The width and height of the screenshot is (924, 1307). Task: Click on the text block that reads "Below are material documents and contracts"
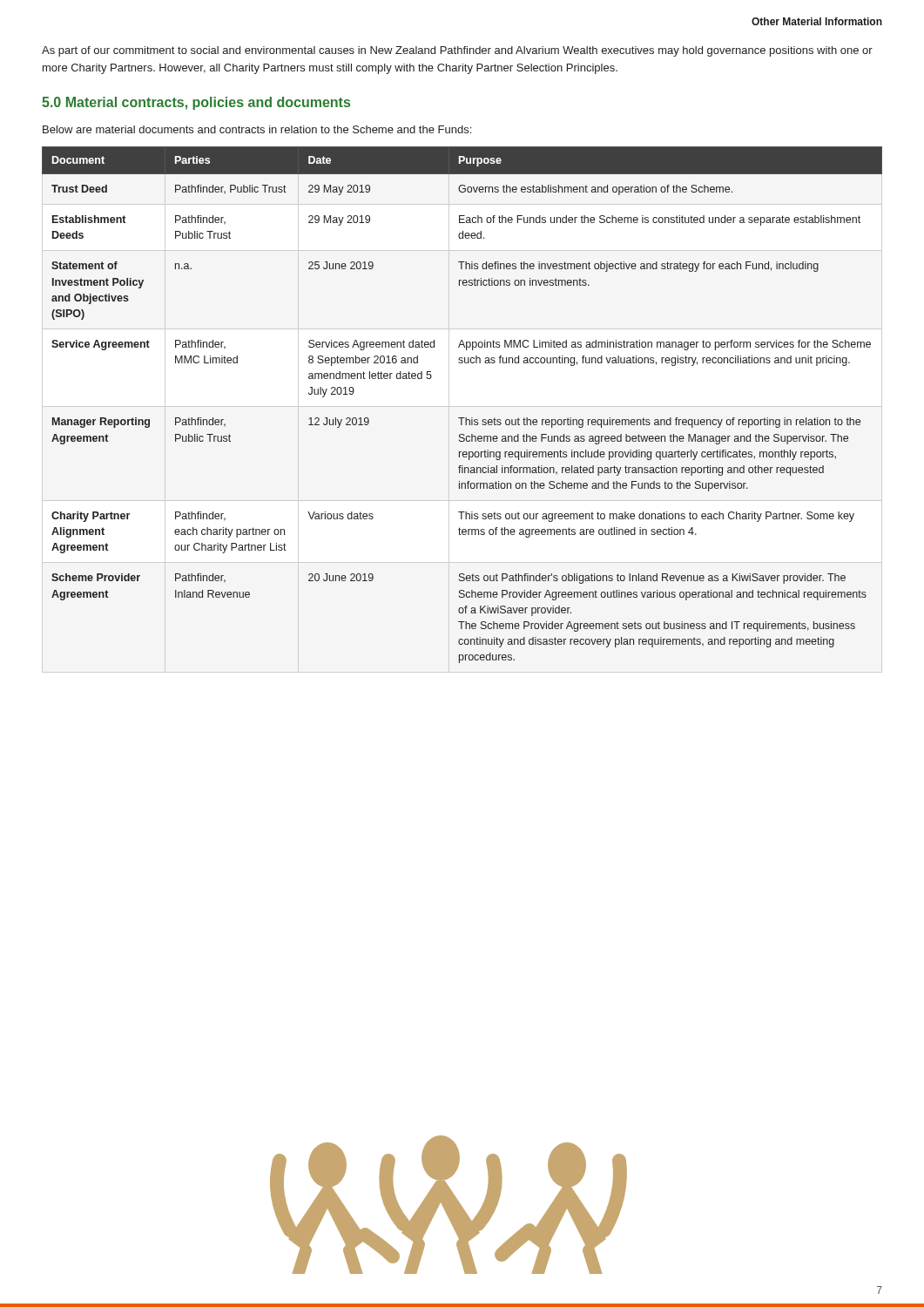tap(257, 129)
